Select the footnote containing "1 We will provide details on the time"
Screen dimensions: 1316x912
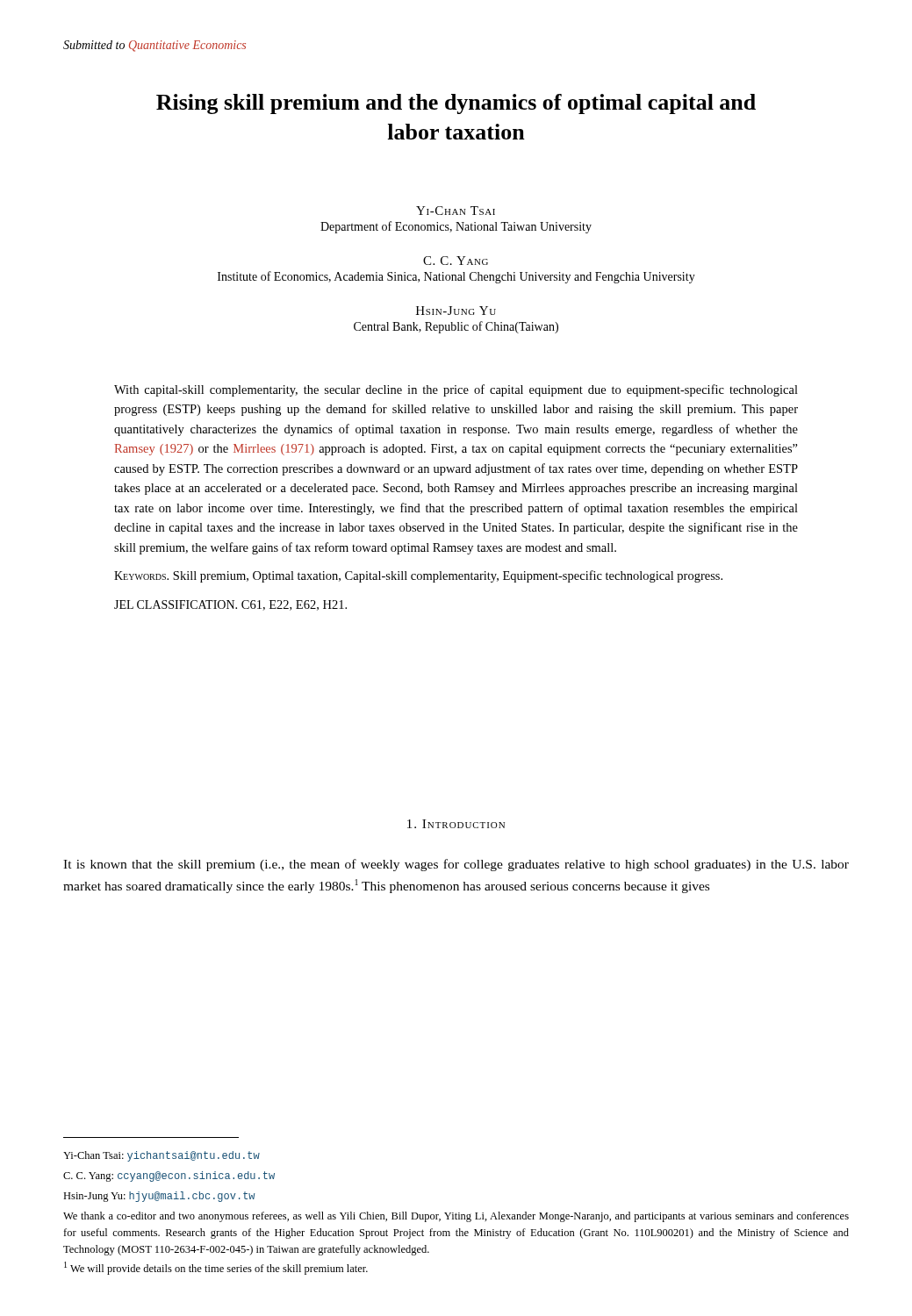point(216,1268)
